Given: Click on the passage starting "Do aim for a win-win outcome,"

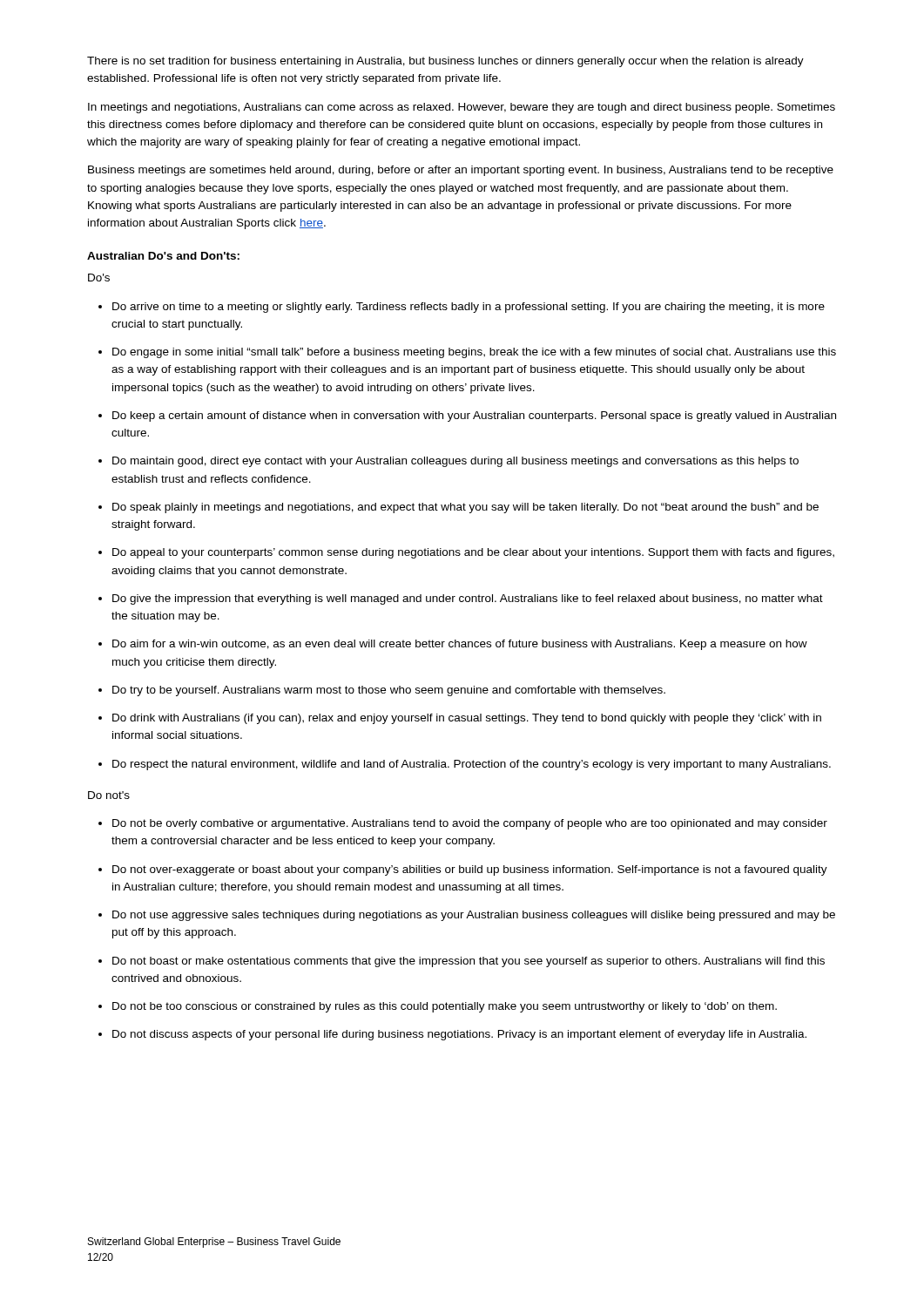Looking at the screenshot, I should (x=462, y=653).
